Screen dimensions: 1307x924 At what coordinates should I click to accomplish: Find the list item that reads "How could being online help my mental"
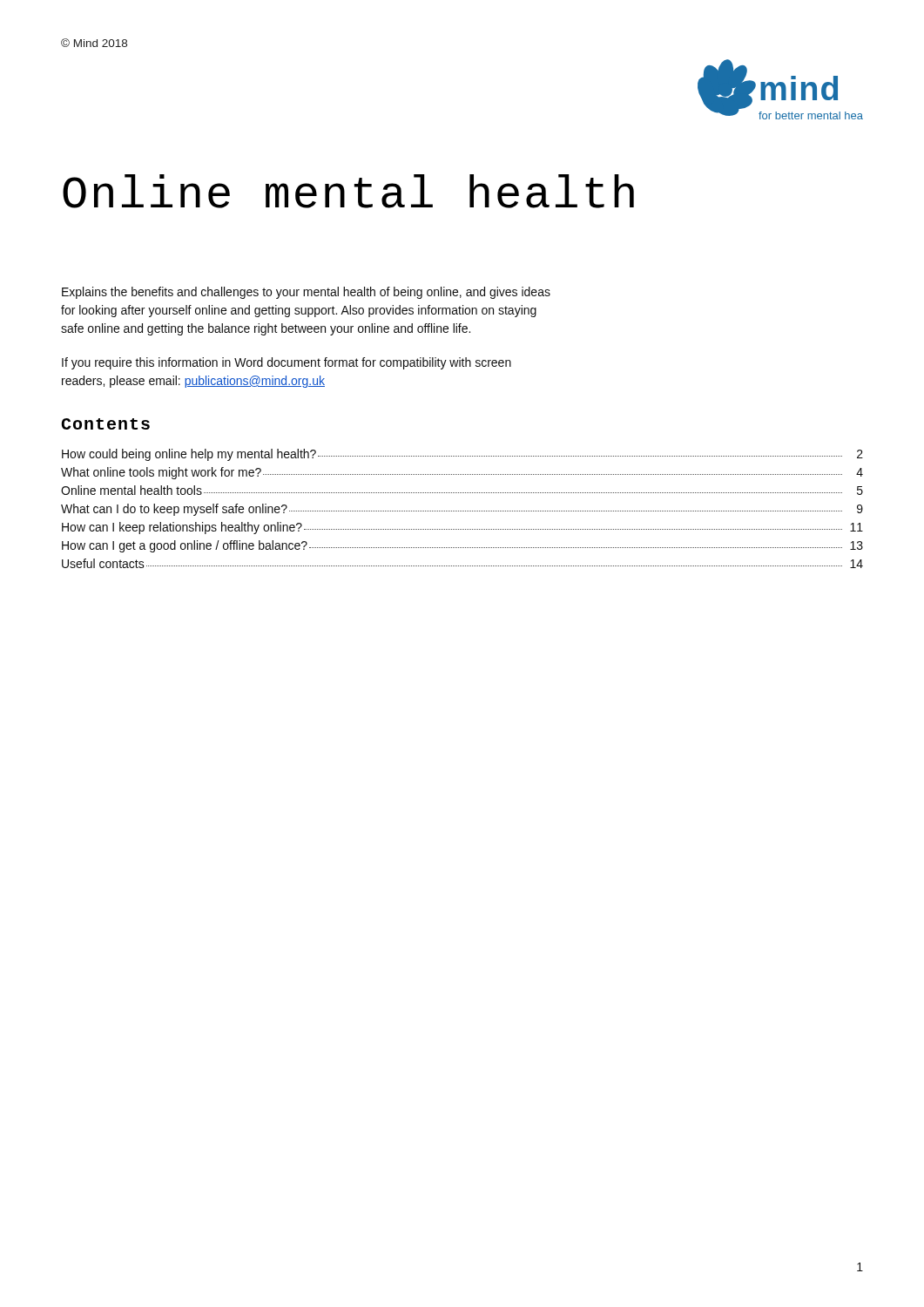[x=462, y=454]
